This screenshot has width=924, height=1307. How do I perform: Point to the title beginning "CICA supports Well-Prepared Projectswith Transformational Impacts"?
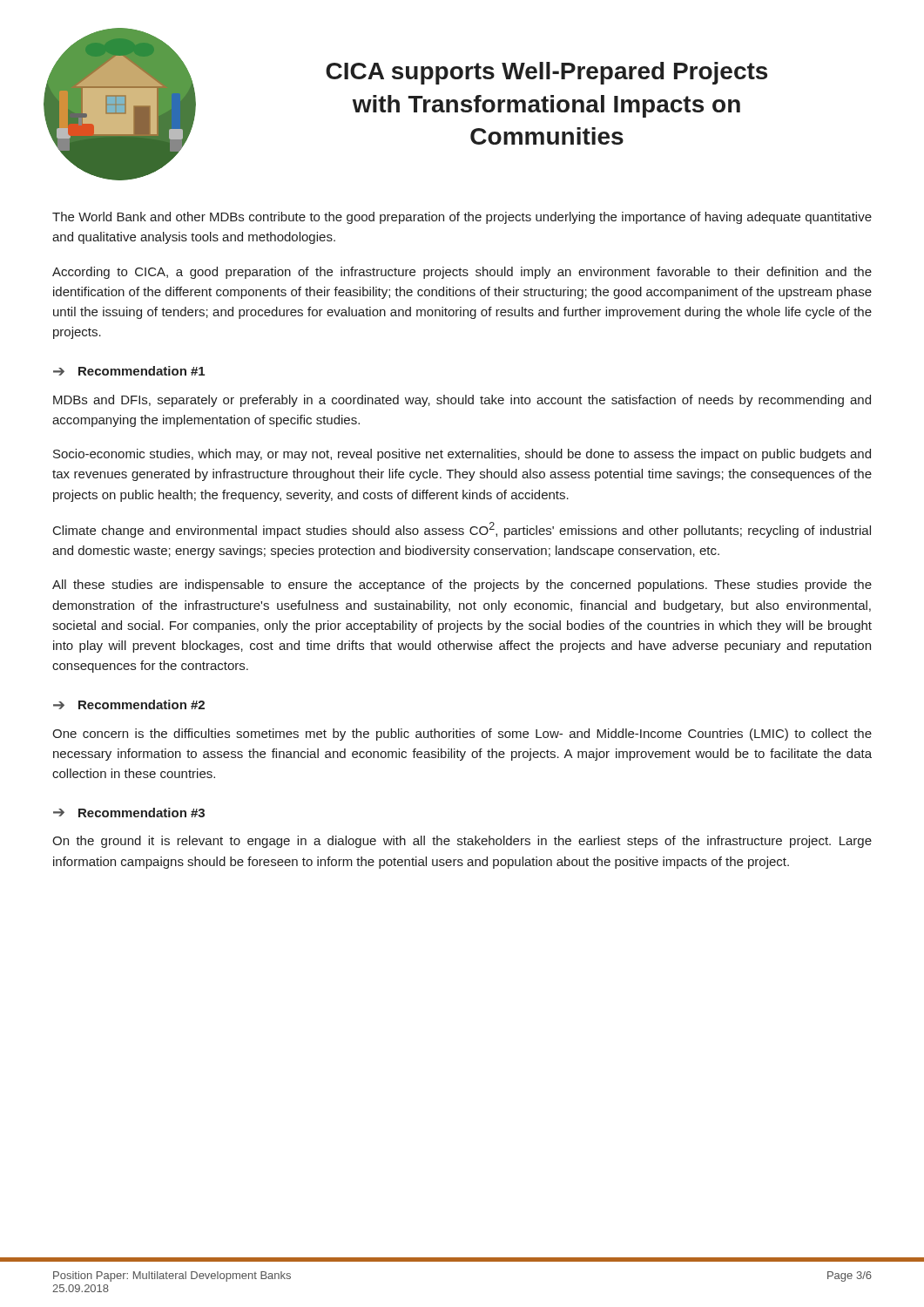click(547, 104)
